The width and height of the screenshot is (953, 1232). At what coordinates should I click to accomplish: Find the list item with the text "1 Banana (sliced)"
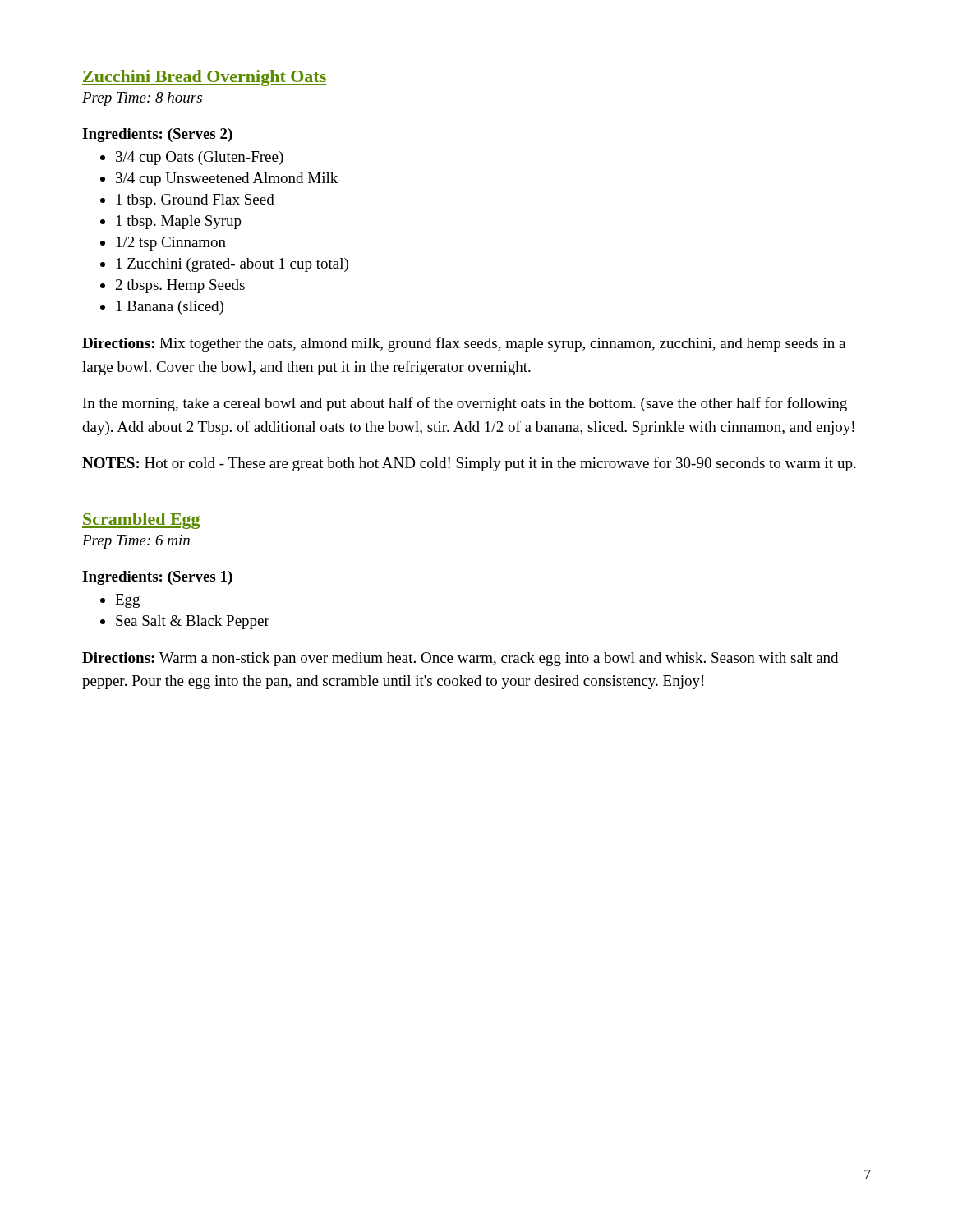click(x=170, y=306)
